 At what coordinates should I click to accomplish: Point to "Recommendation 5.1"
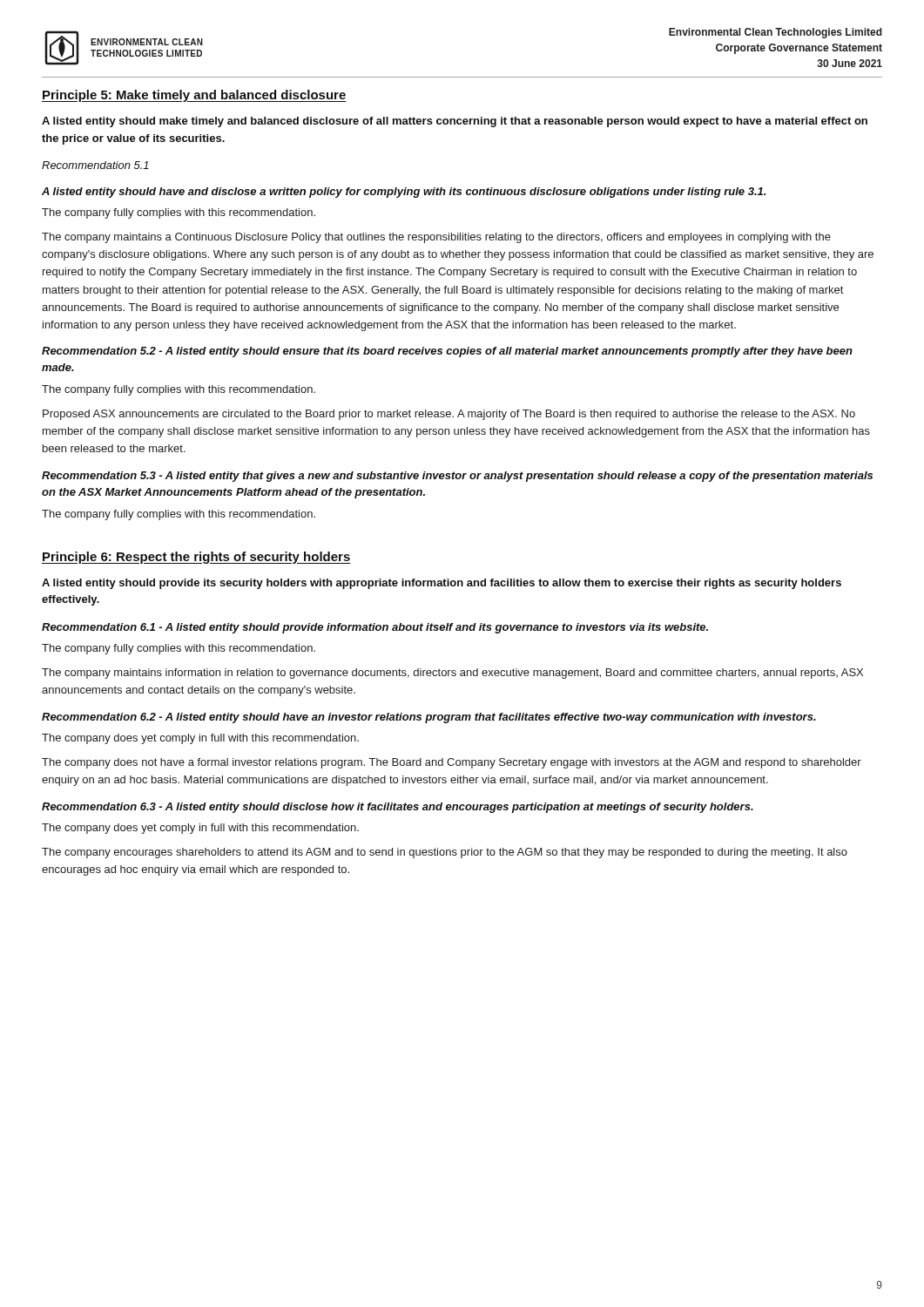[x=96, y=165]
